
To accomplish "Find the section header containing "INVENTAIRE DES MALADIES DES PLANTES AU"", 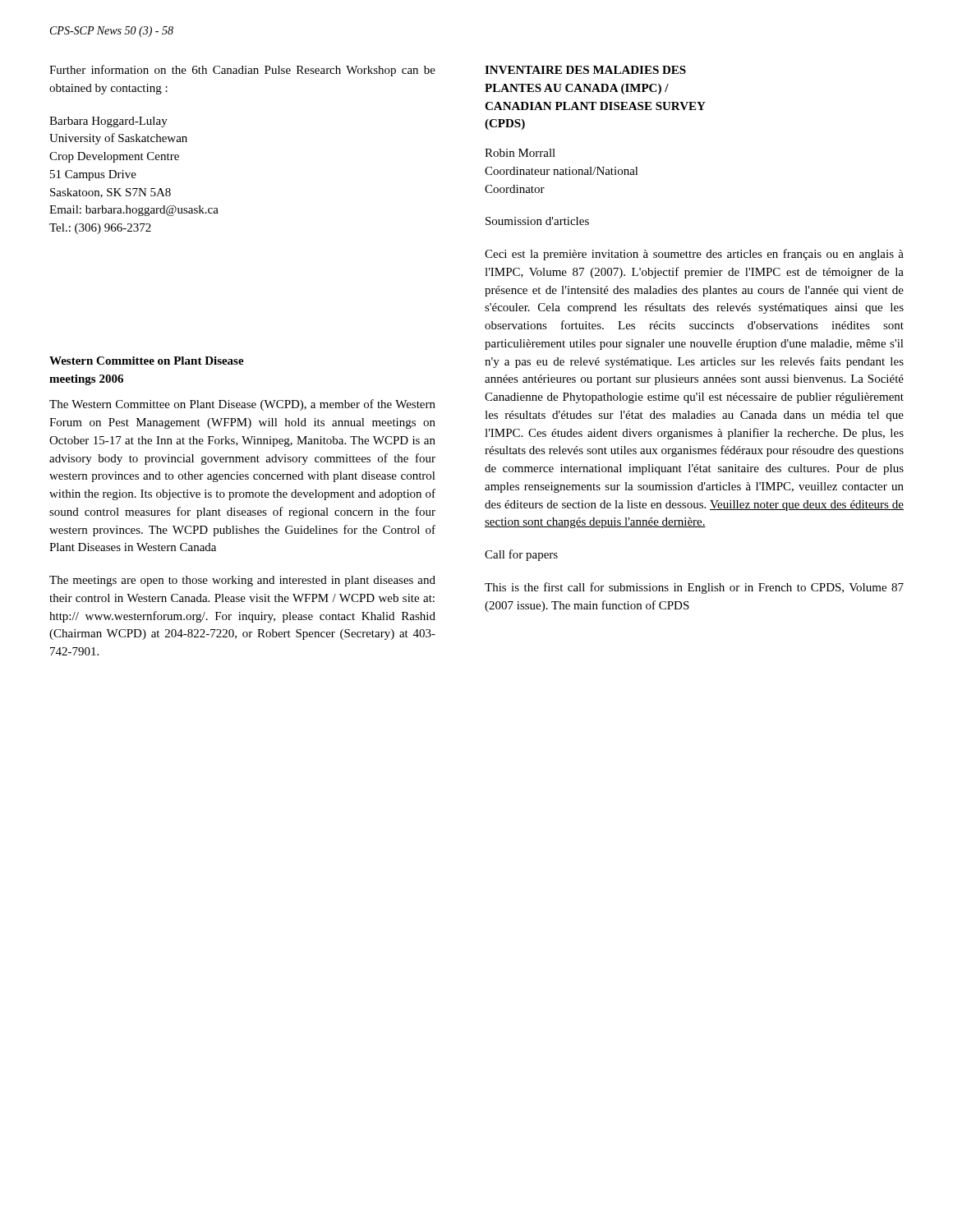I will tap(595, 97).
